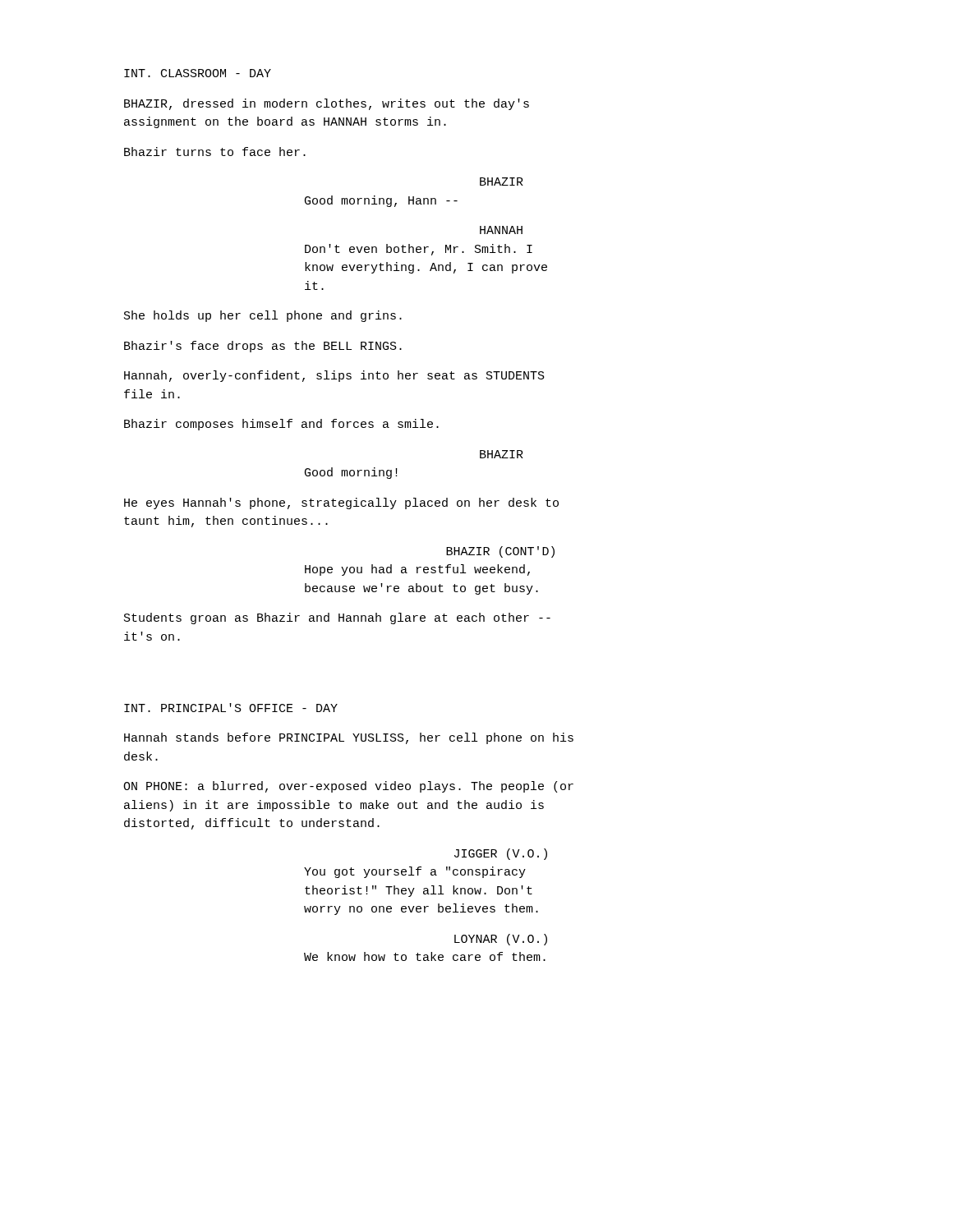Viewport: 953px width, 1232px height.
Task: Where is the passage that starts "He eyes Hannah's phone,"?
Action: (341, 513)
